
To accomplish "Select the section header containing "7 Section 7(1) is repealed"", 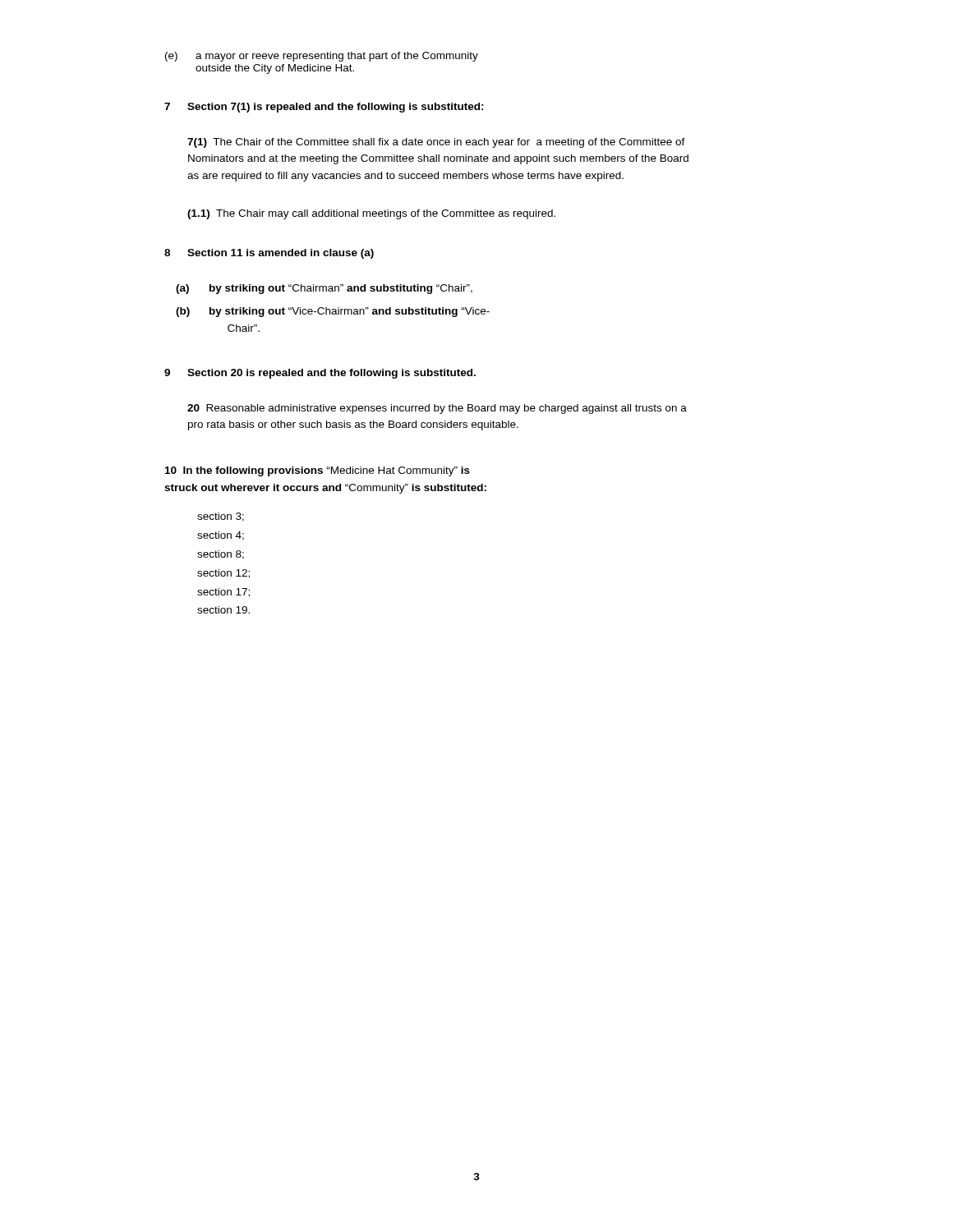I will 324,106.
